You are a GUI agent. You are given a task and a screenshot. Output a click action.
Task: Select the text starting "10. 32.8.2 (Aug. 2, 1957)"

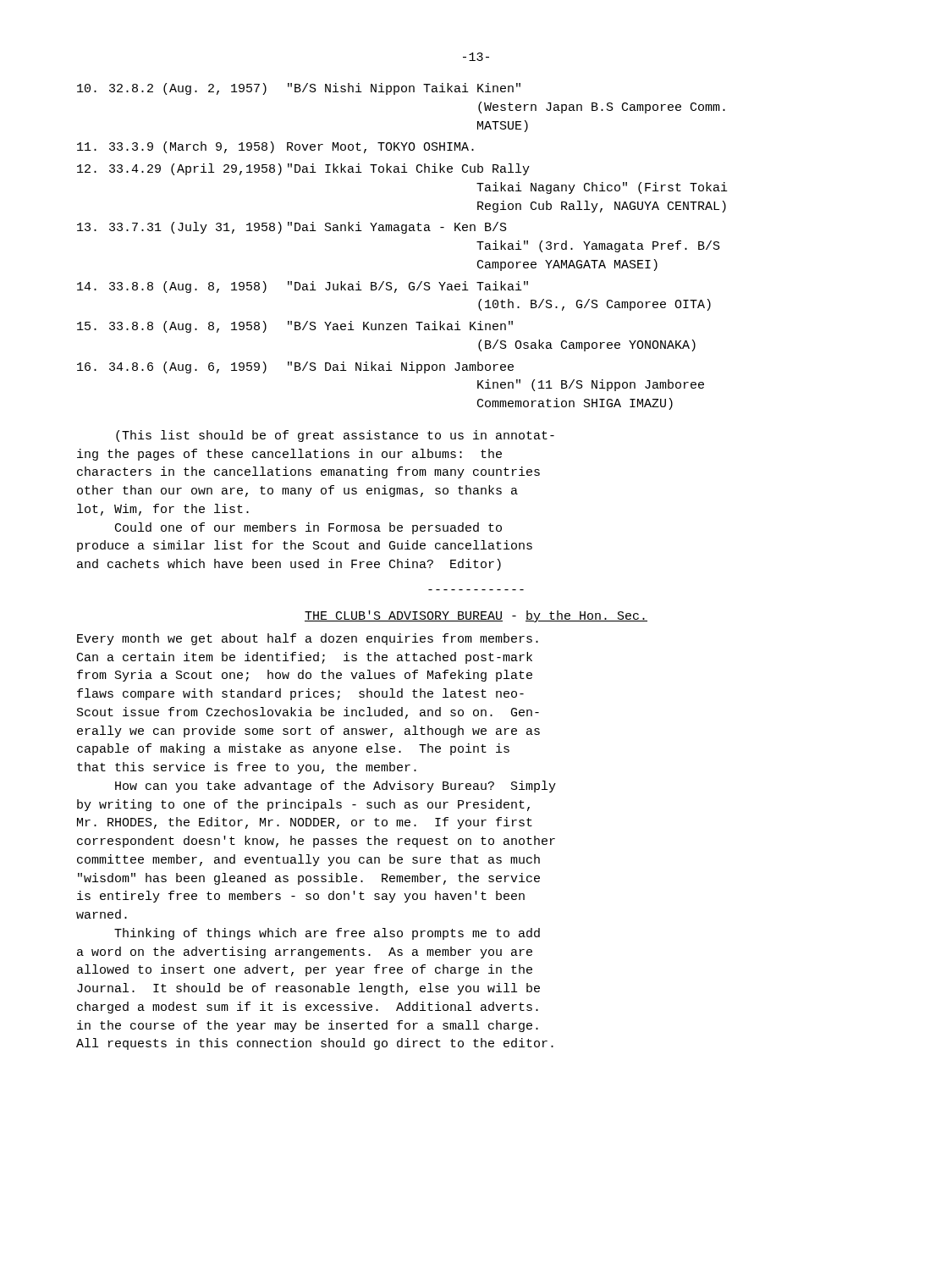pos(476,108)
